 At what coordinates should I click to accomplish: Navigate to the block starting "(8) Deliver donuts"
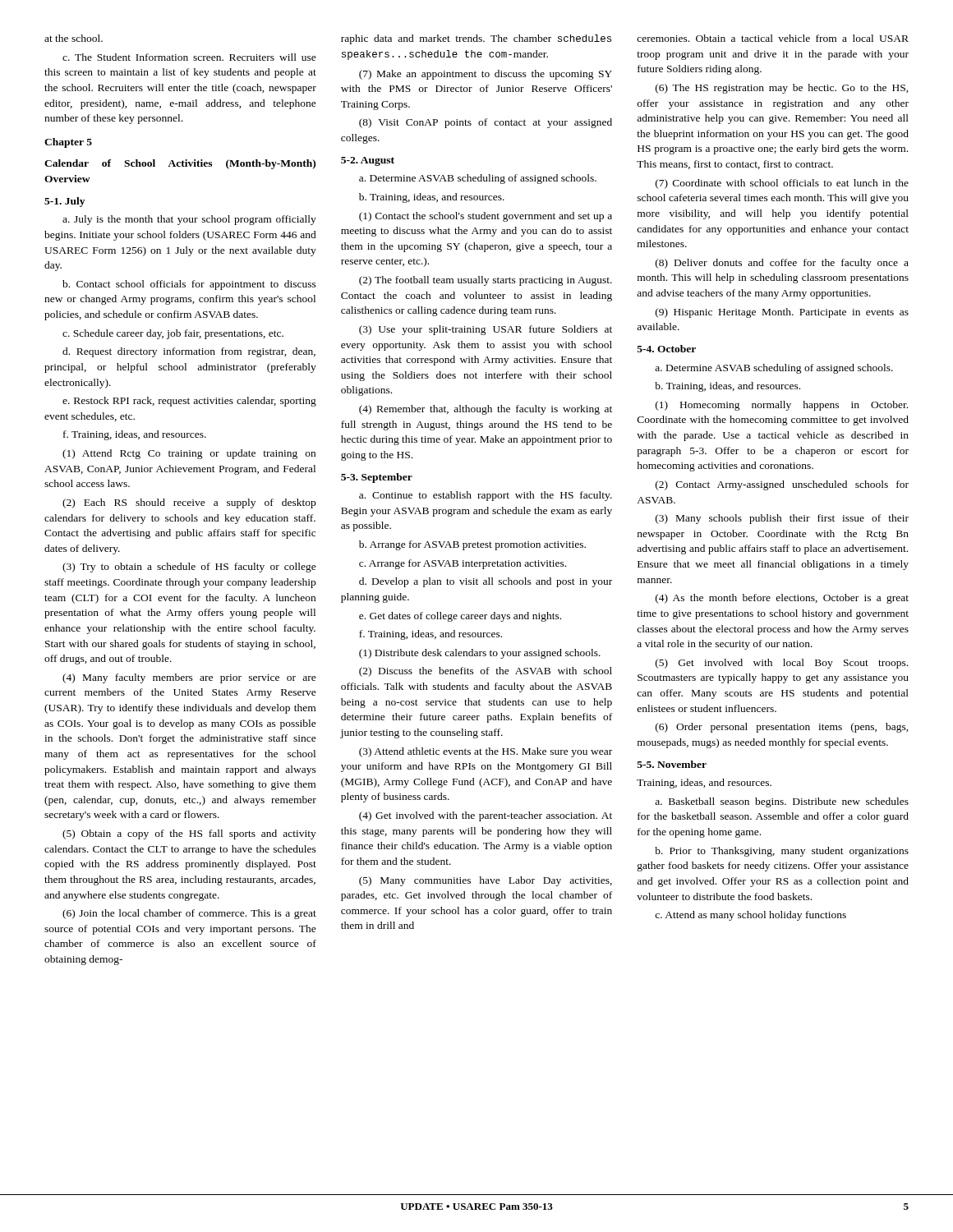pos(773,278)
